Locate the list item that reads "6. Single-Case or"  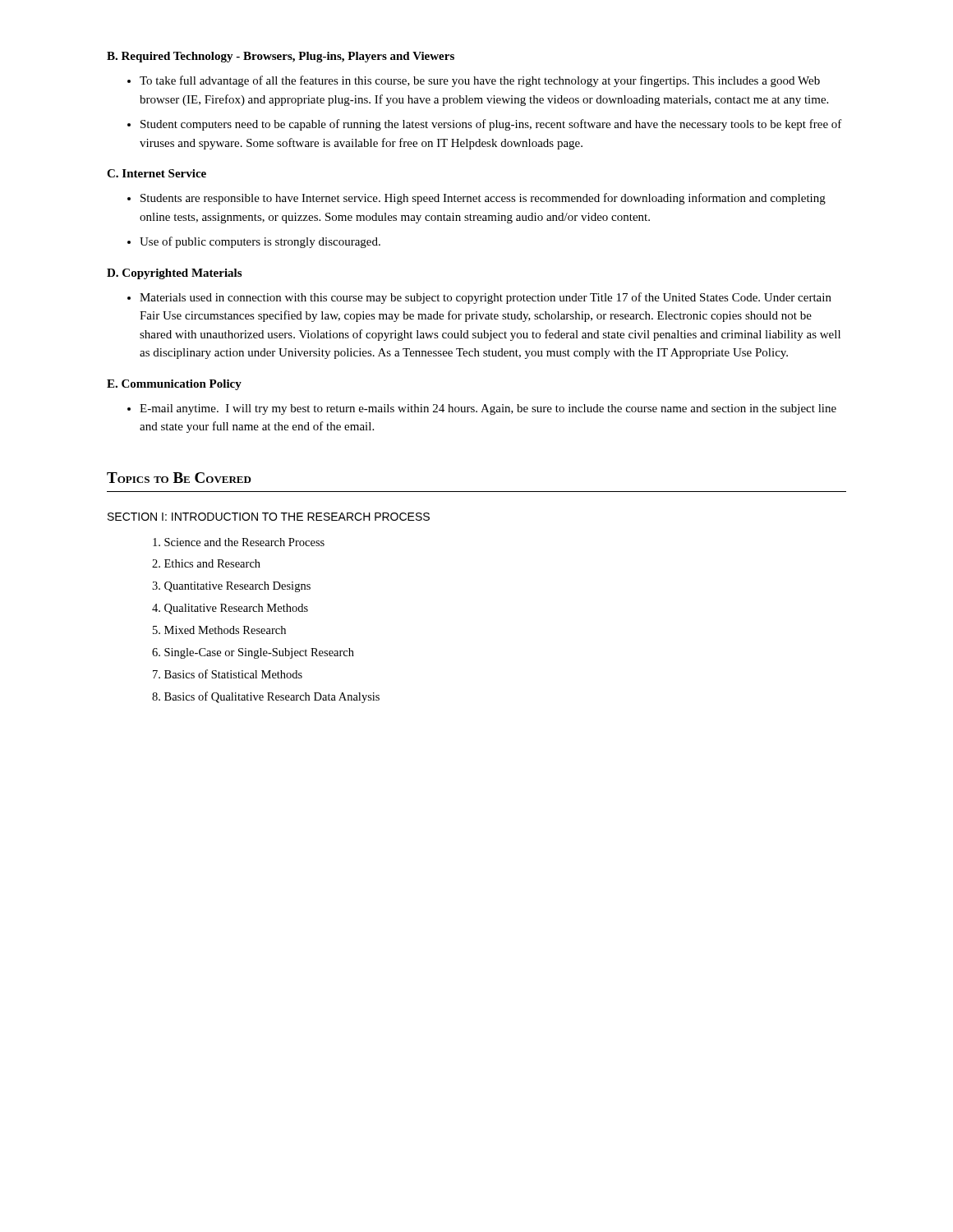(253, 653)
